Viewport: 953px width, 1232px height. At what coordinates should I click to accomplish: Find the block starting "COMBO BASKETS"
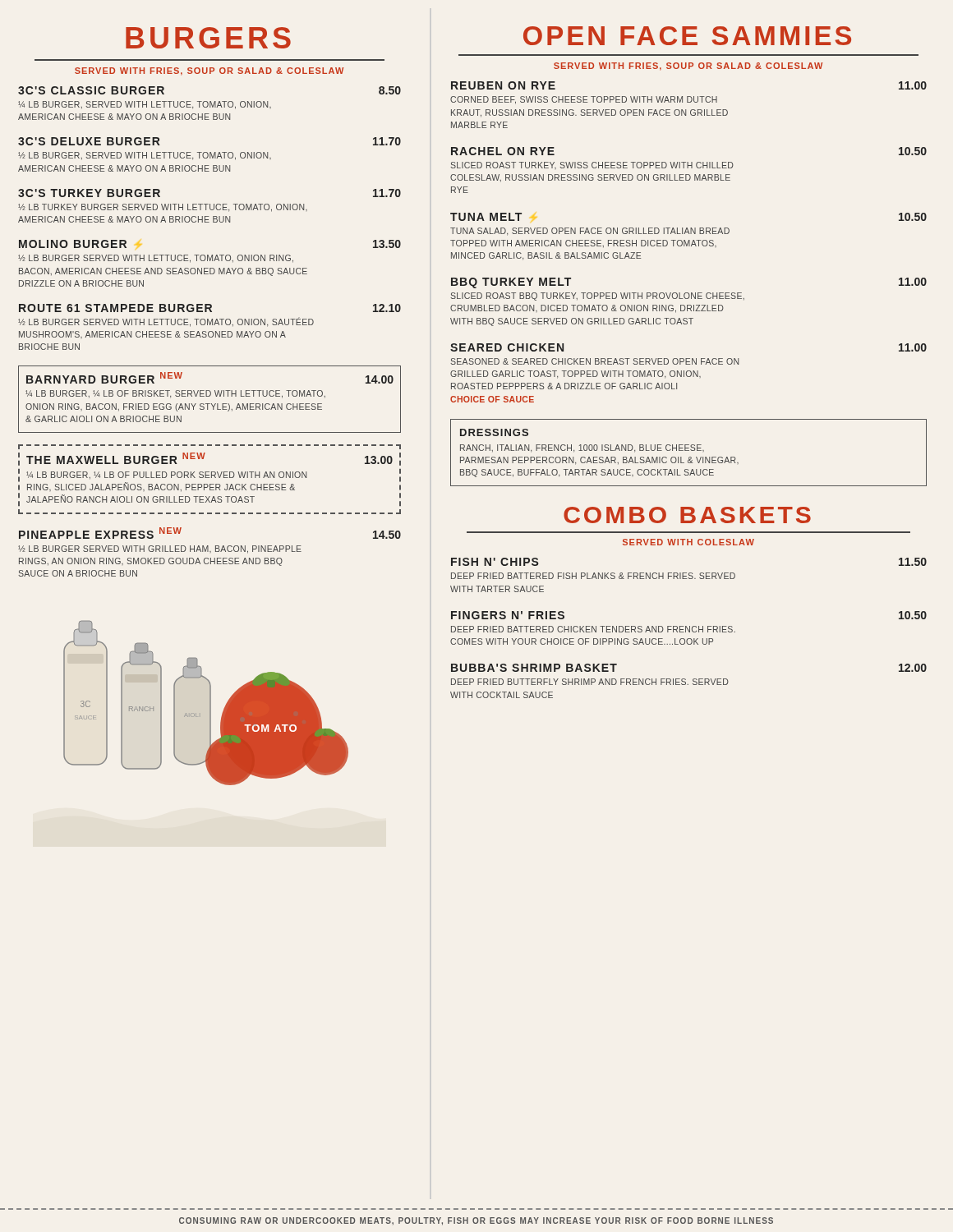point(688,517)
